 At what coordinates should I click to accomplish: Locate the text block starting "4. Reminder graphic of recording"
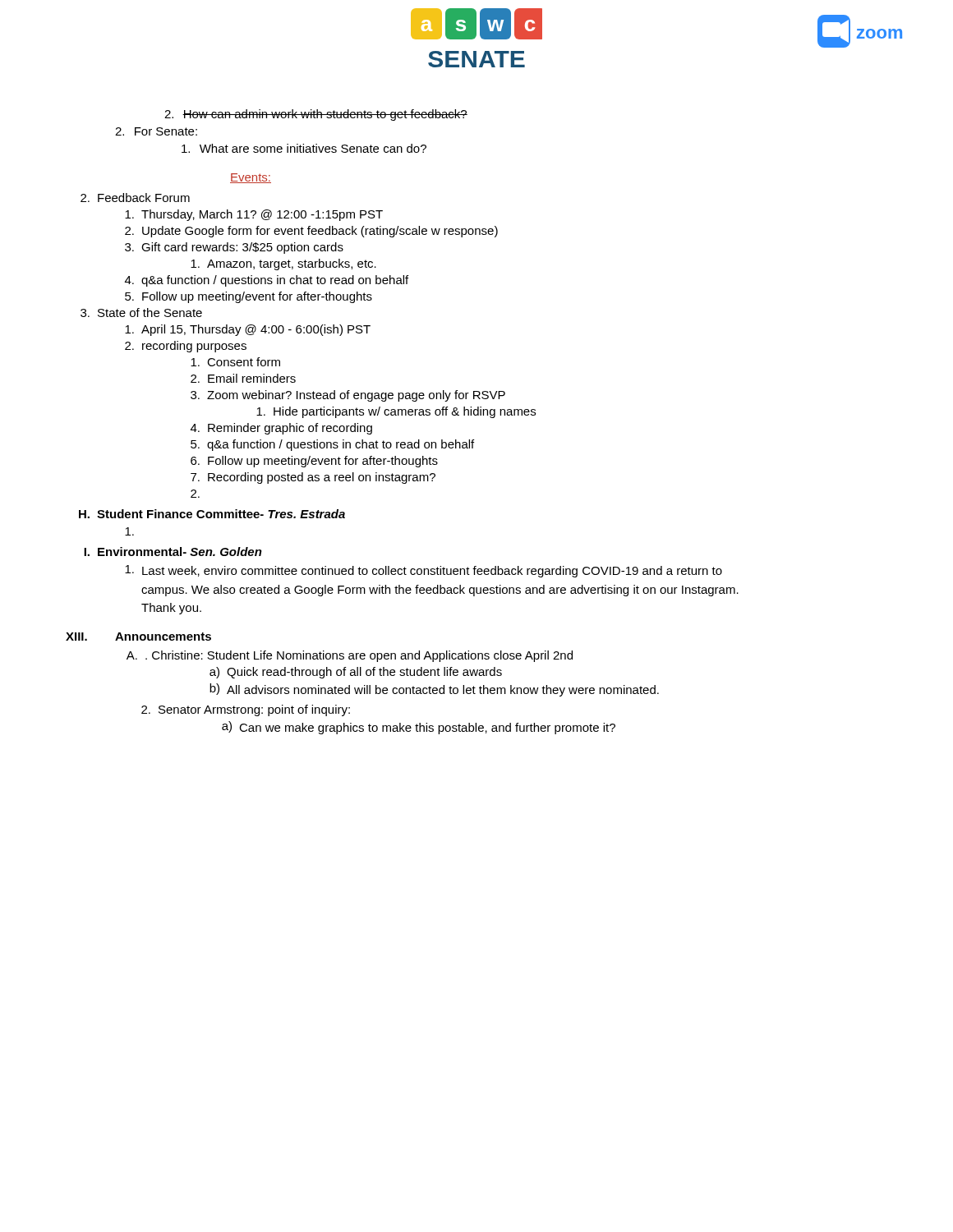277,428
